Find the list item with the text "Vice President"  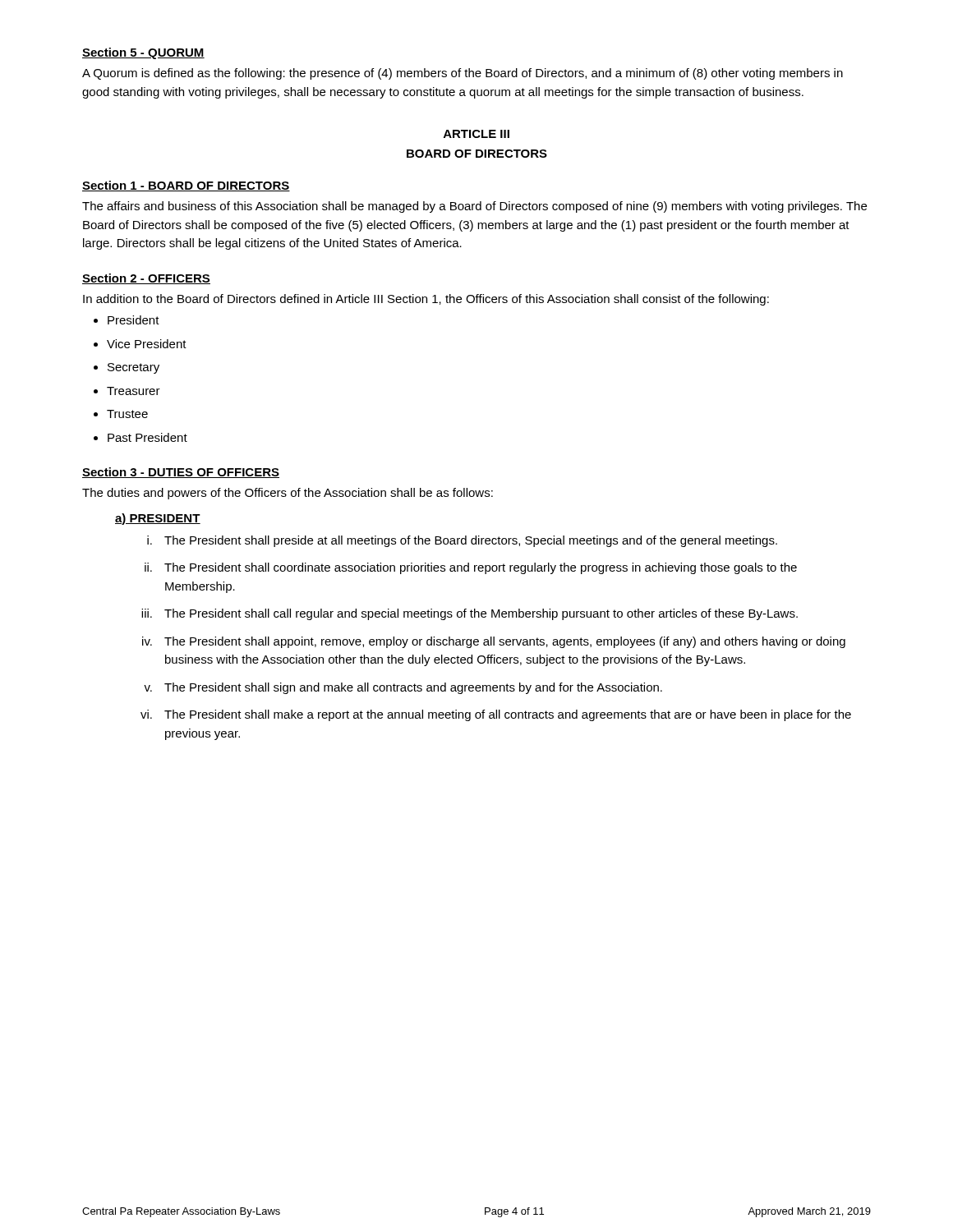coord(147,344)
